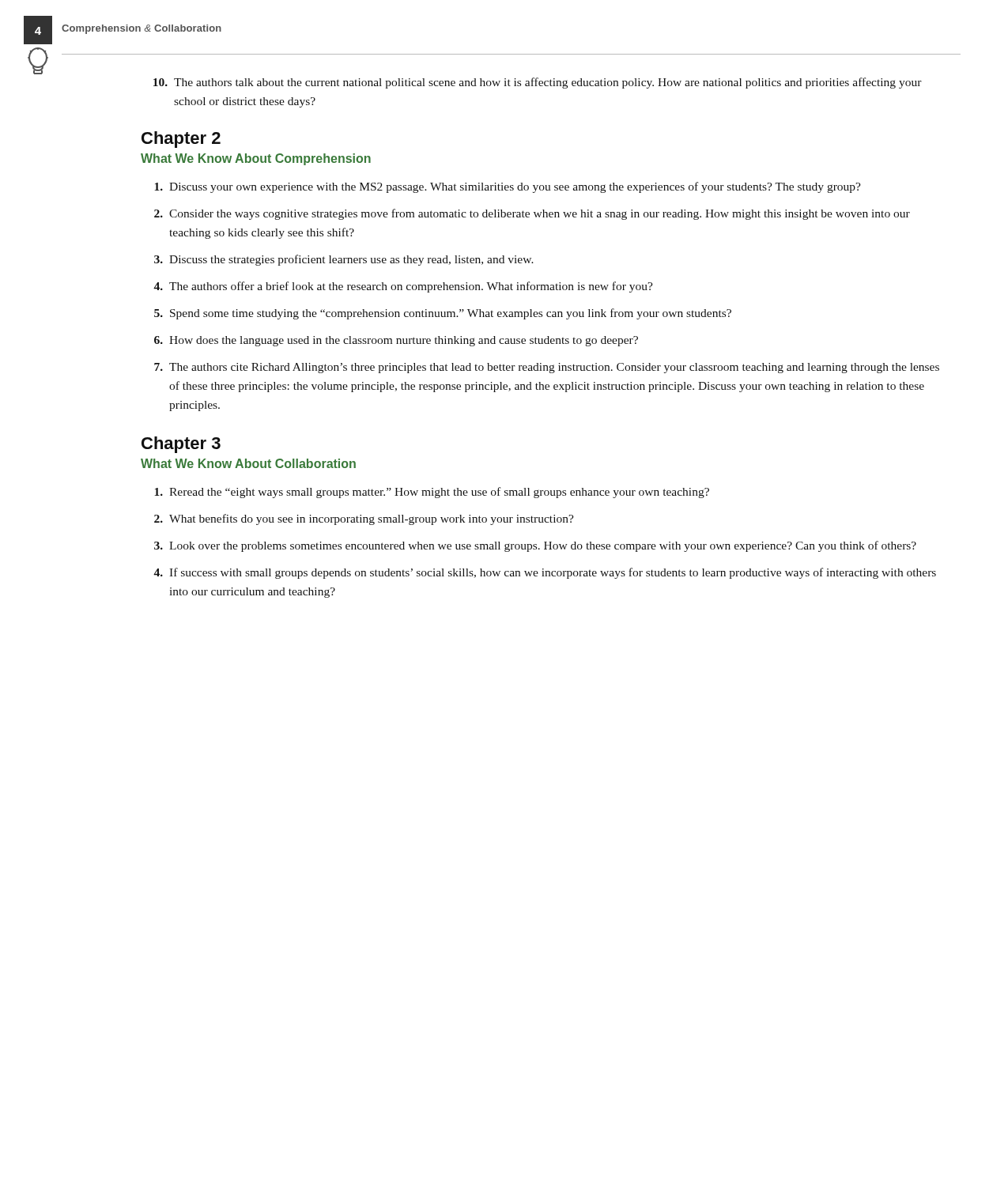Click where it says "What We Know About Collaboration"
This screenshot has height=1186, width=1008.
(x=249, y=464)
